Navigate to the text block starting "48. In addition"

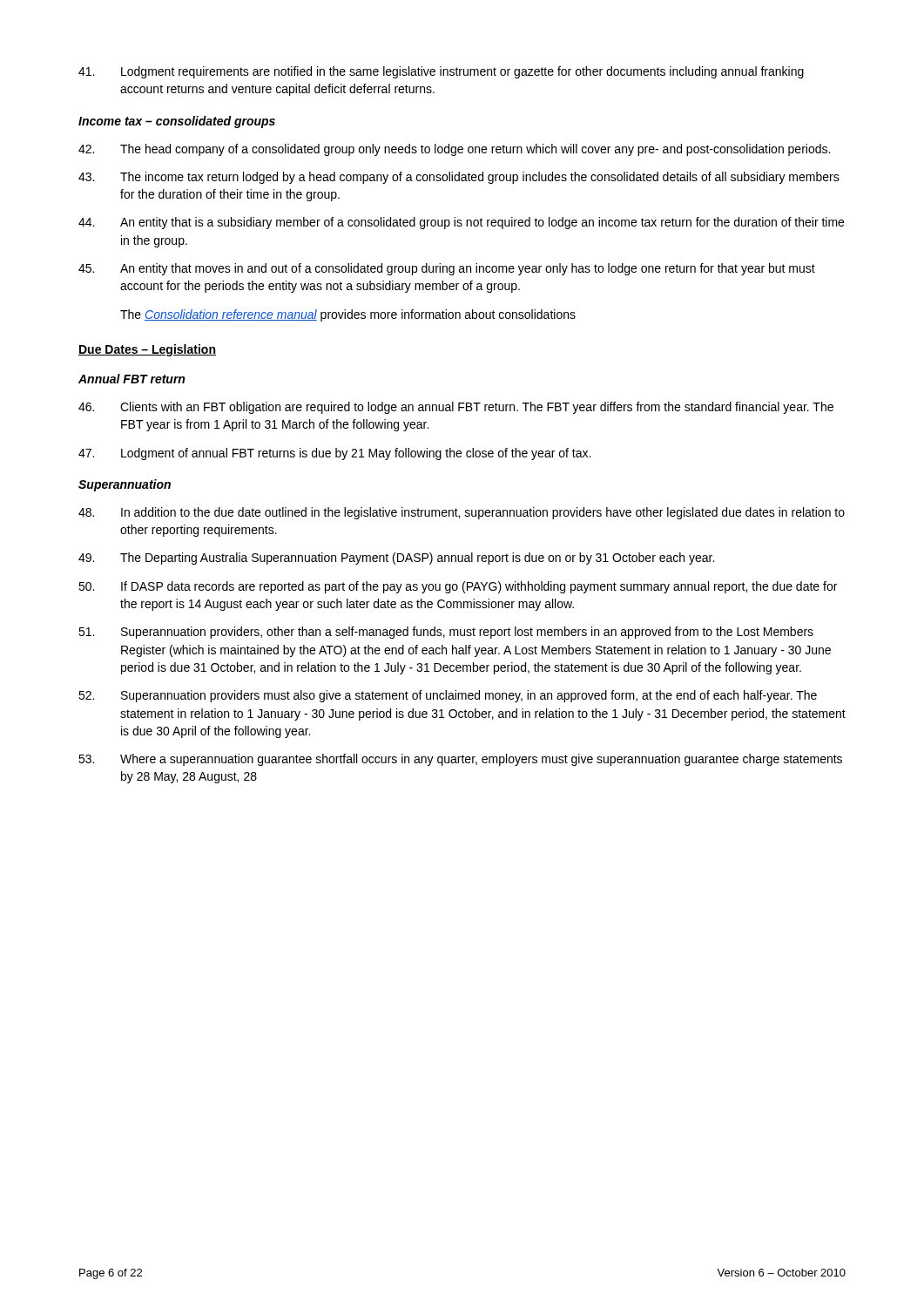pos(462,521)
